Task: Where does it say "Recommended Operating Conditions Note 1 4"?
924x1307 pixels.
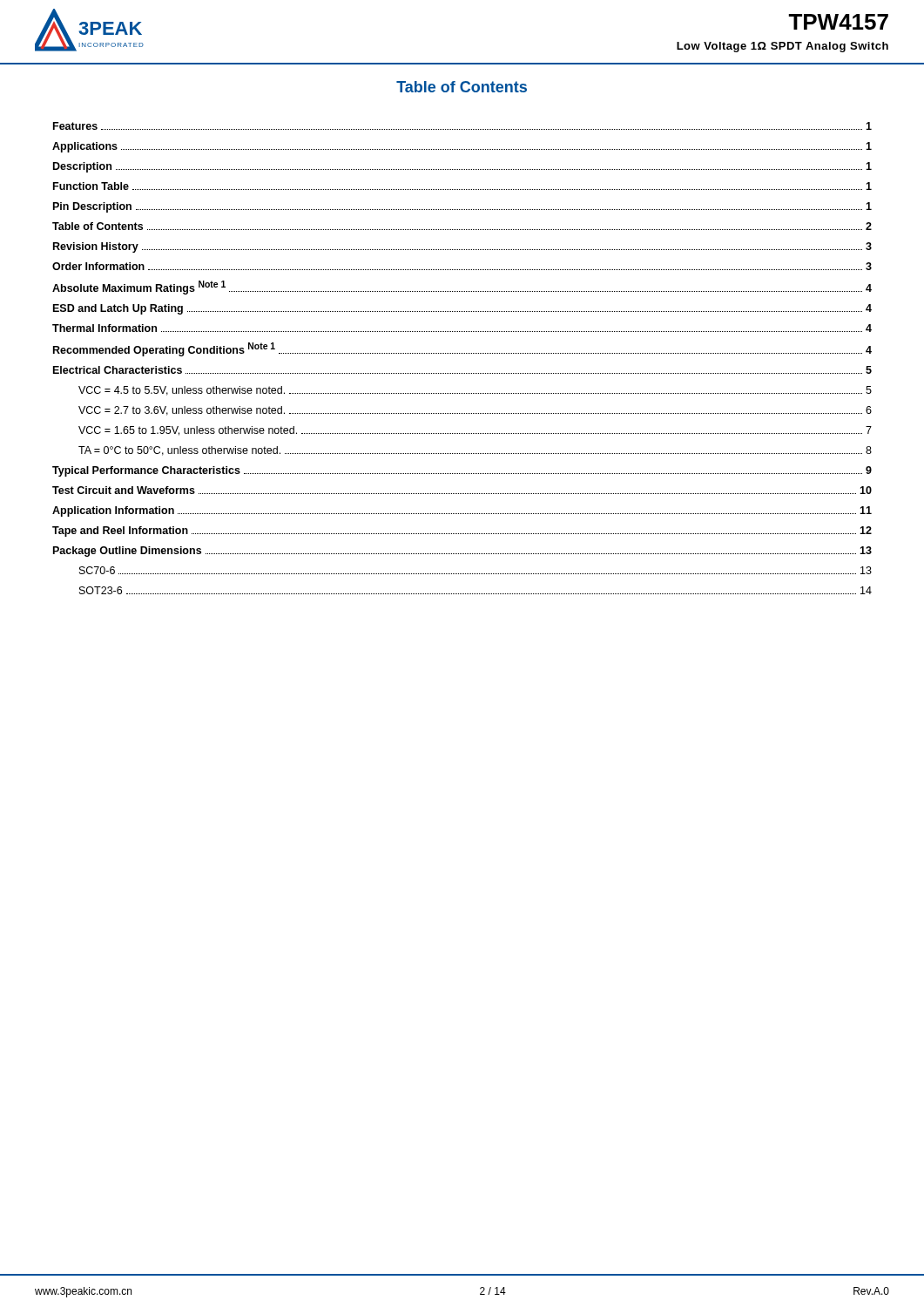Action: pyautogui.click(x=462, y=350)
